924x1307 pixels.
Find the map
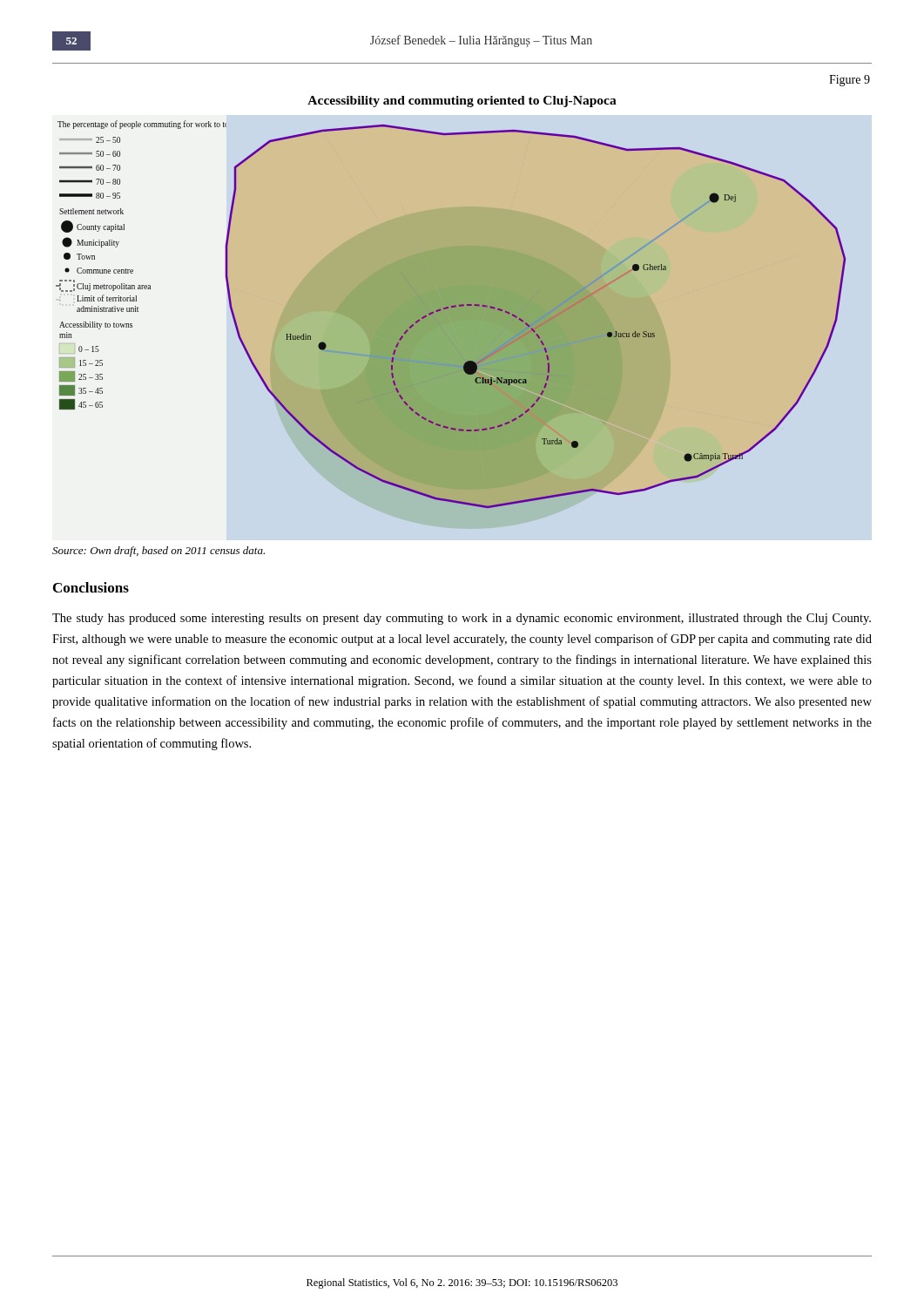[x=462, y=328]
